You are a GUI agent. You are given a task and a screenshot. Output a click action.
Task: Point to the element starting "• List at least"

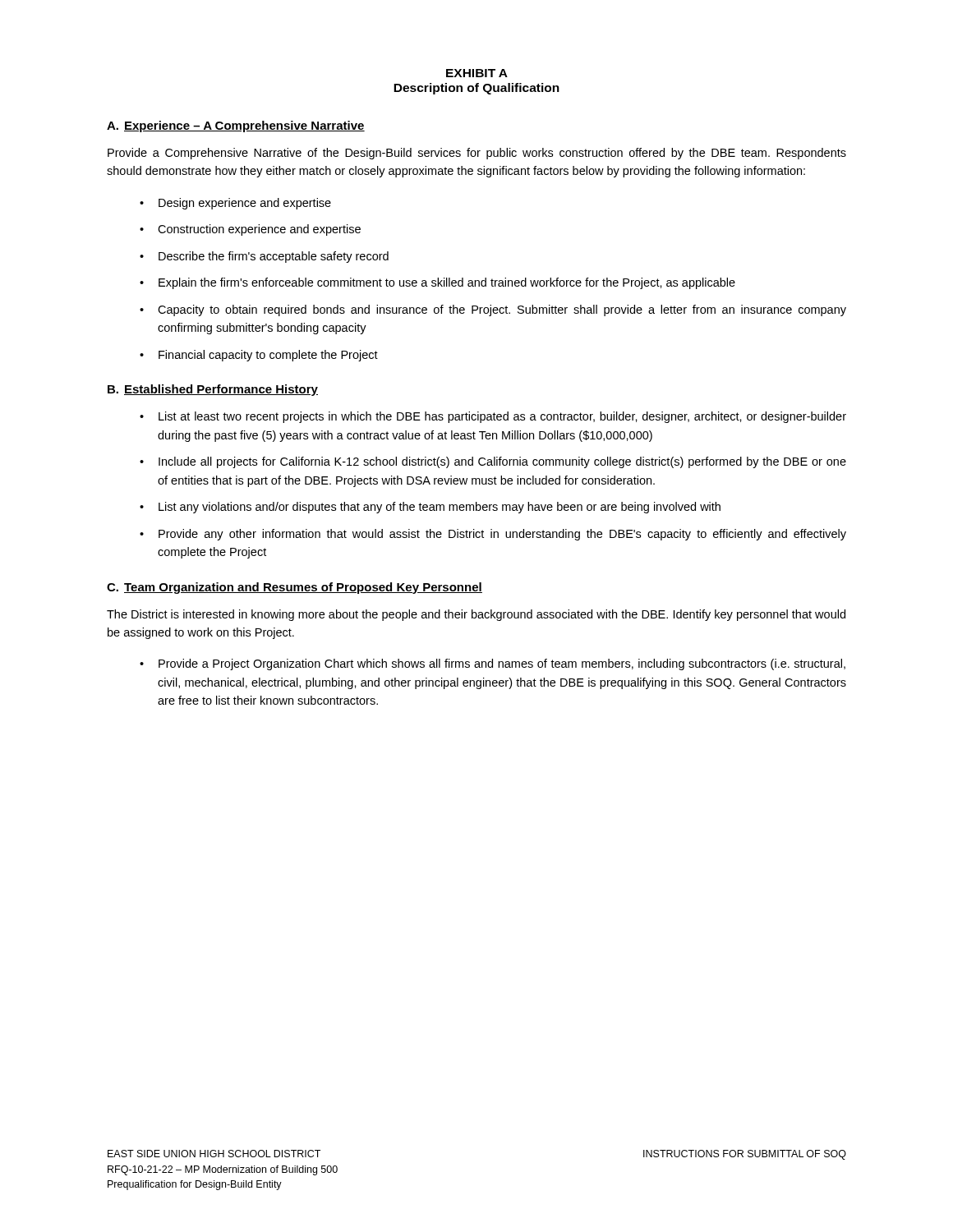click(493, 426)
